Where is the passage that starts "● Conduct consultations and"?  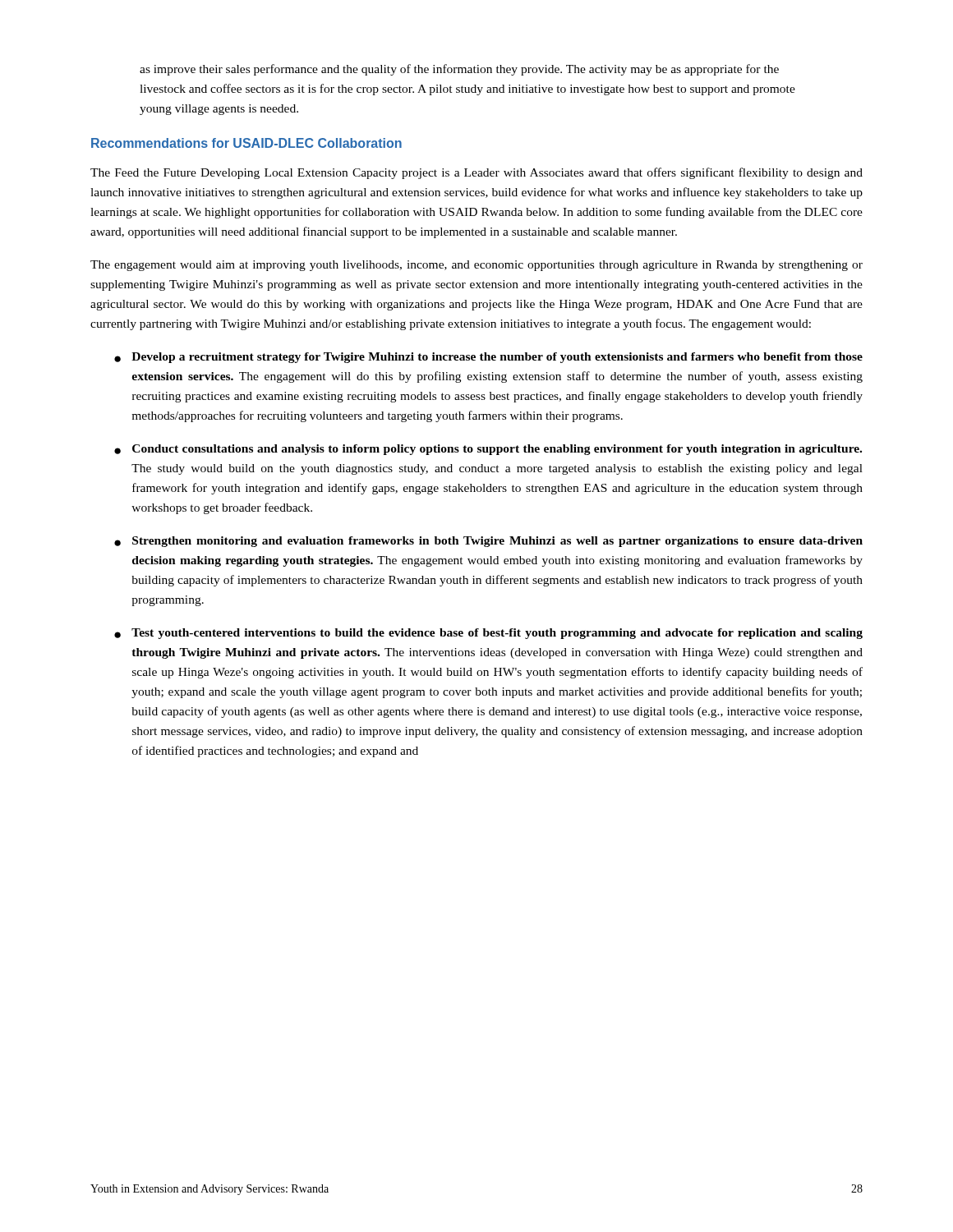[x=488, y=478]
